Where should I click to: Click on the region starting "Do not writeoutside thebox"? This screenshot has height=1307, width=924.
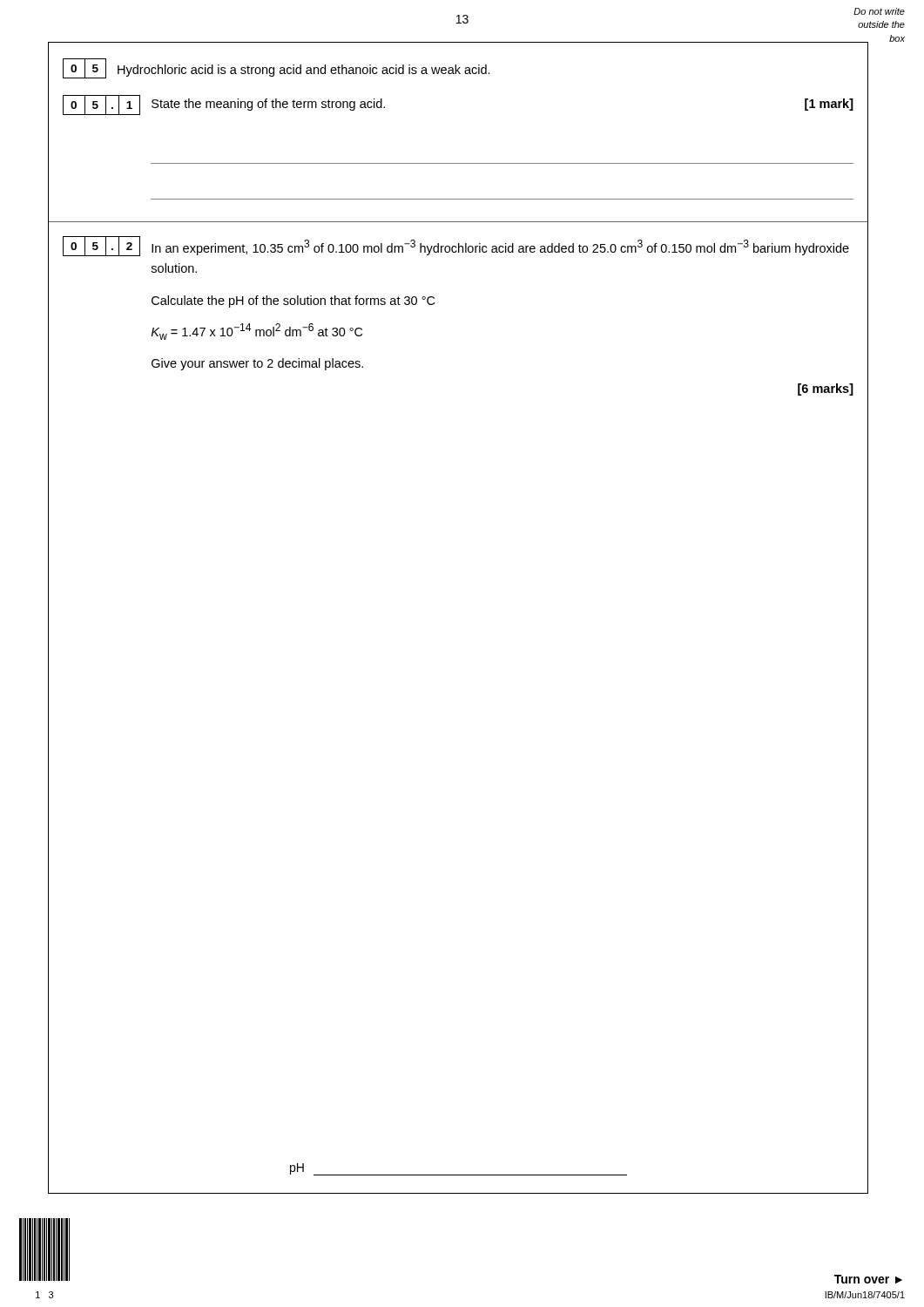879,25
